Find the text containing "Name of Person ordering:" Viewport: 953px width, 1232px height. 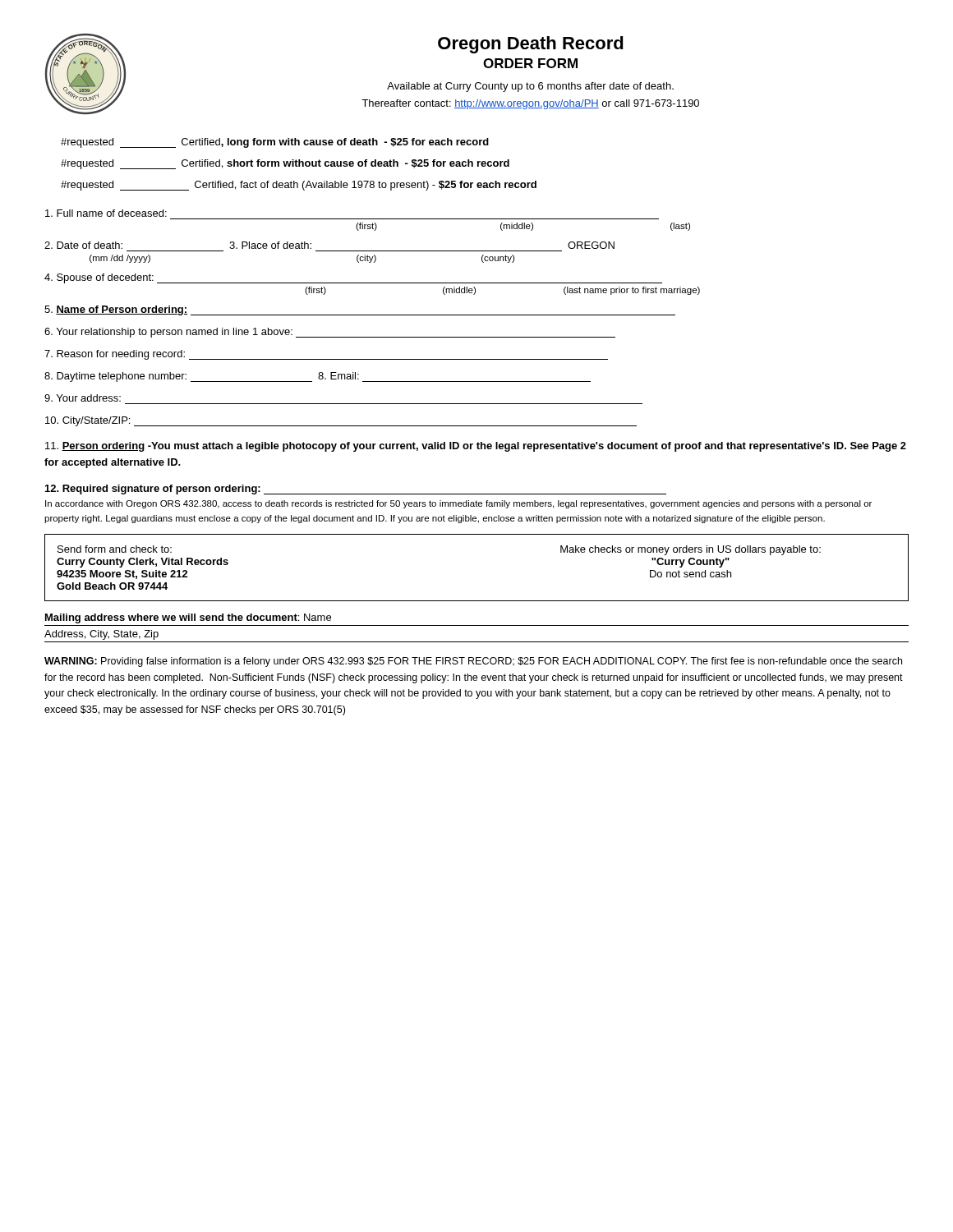(x=360, y=309)
